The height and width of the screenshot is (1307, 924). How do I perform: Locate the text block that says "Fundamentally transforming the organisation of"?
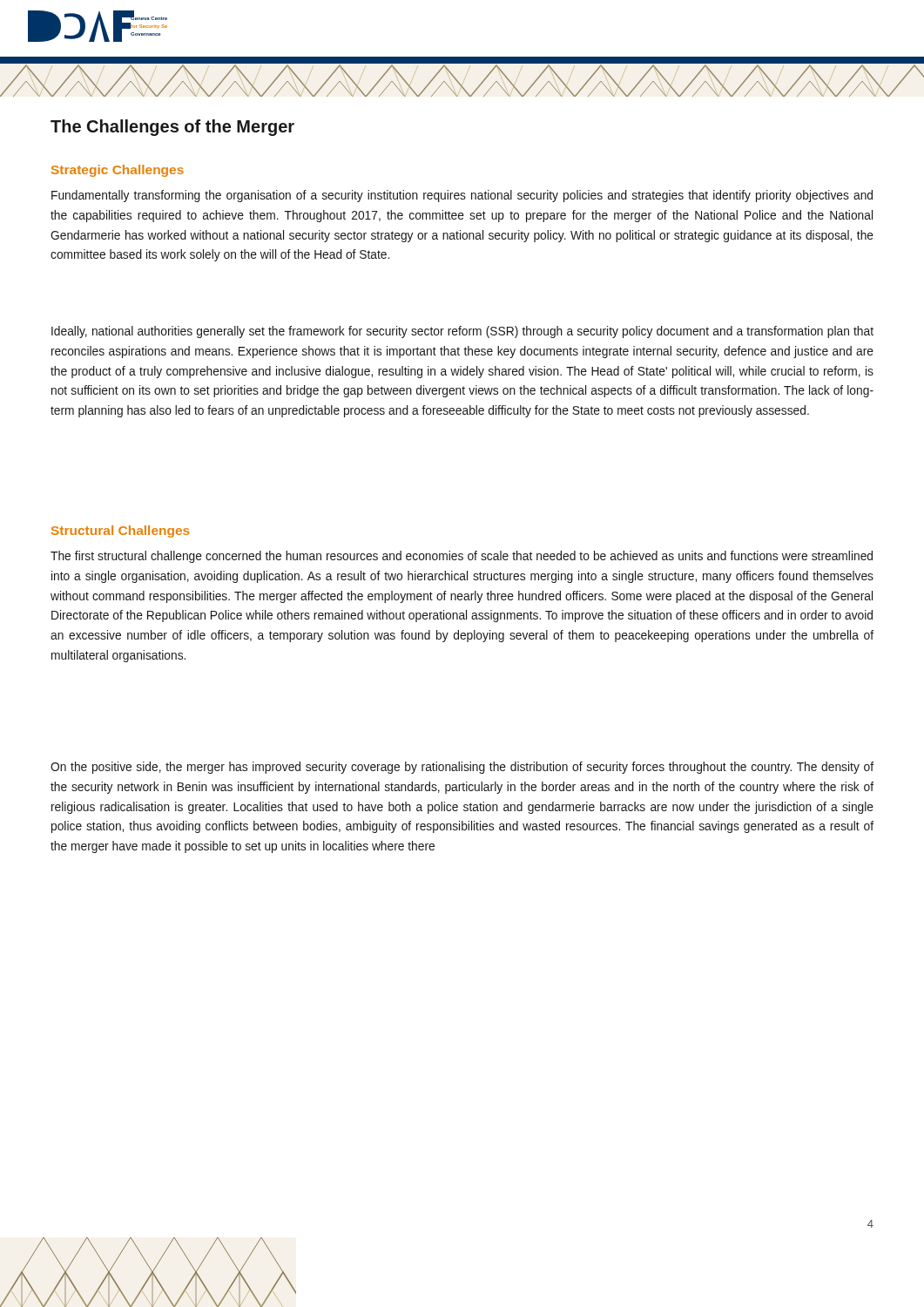(x=462, y=226)
